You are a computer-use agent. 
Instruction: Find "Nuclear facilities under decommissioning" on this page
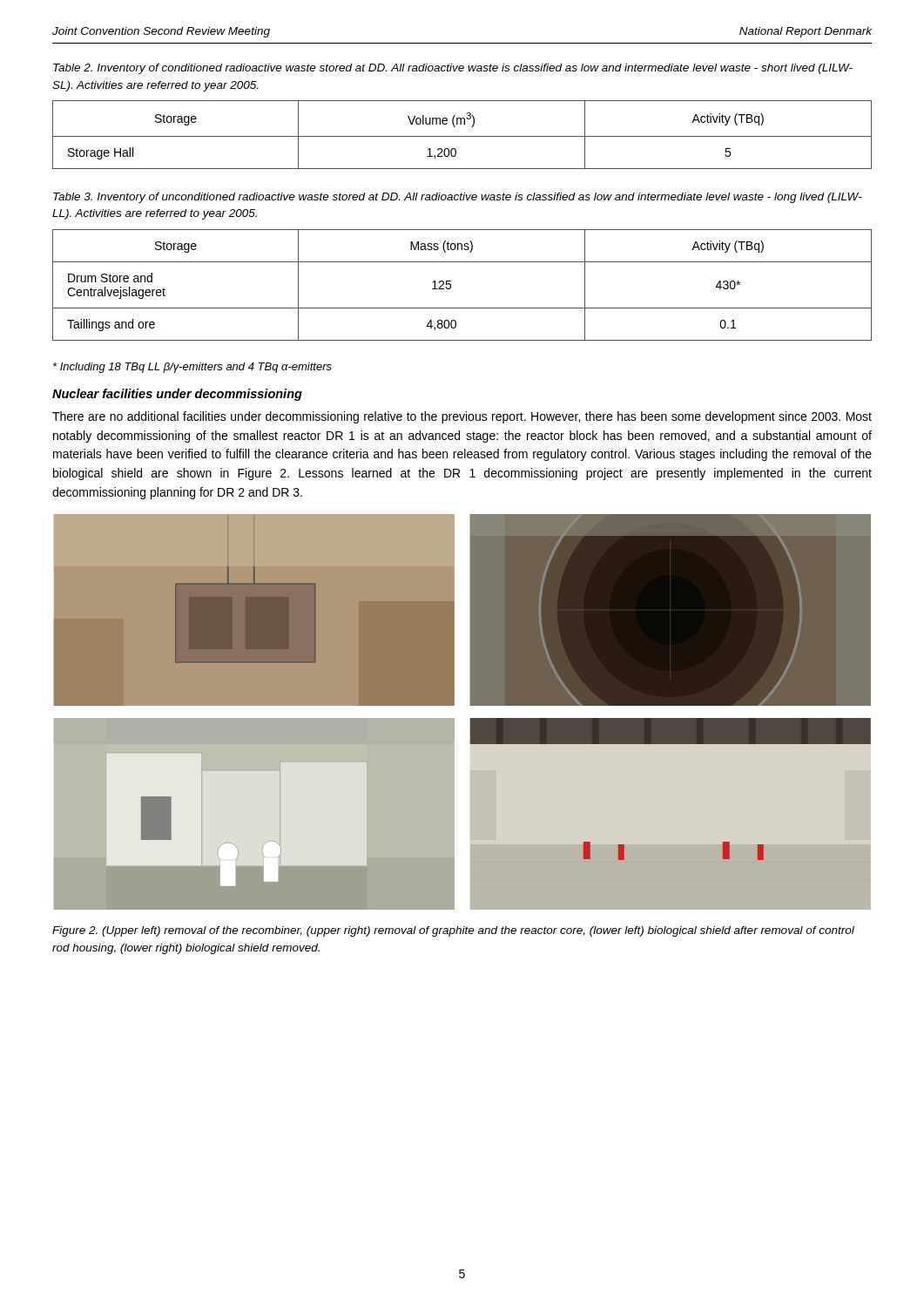[177, 394]
